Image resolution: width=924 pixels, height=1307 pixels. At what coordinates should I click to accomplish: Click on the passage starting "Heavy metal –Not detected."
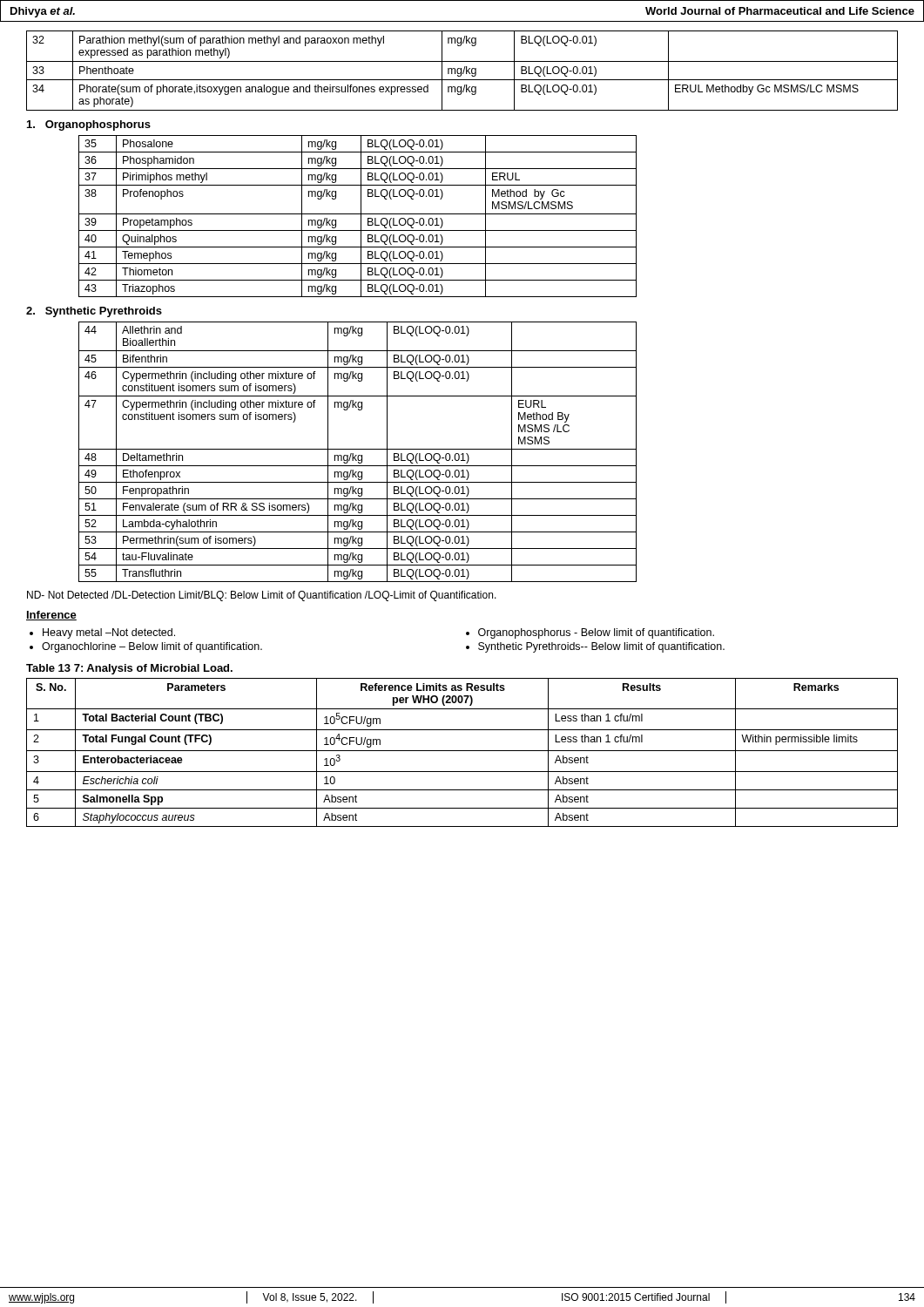click(x=109, y=633)
